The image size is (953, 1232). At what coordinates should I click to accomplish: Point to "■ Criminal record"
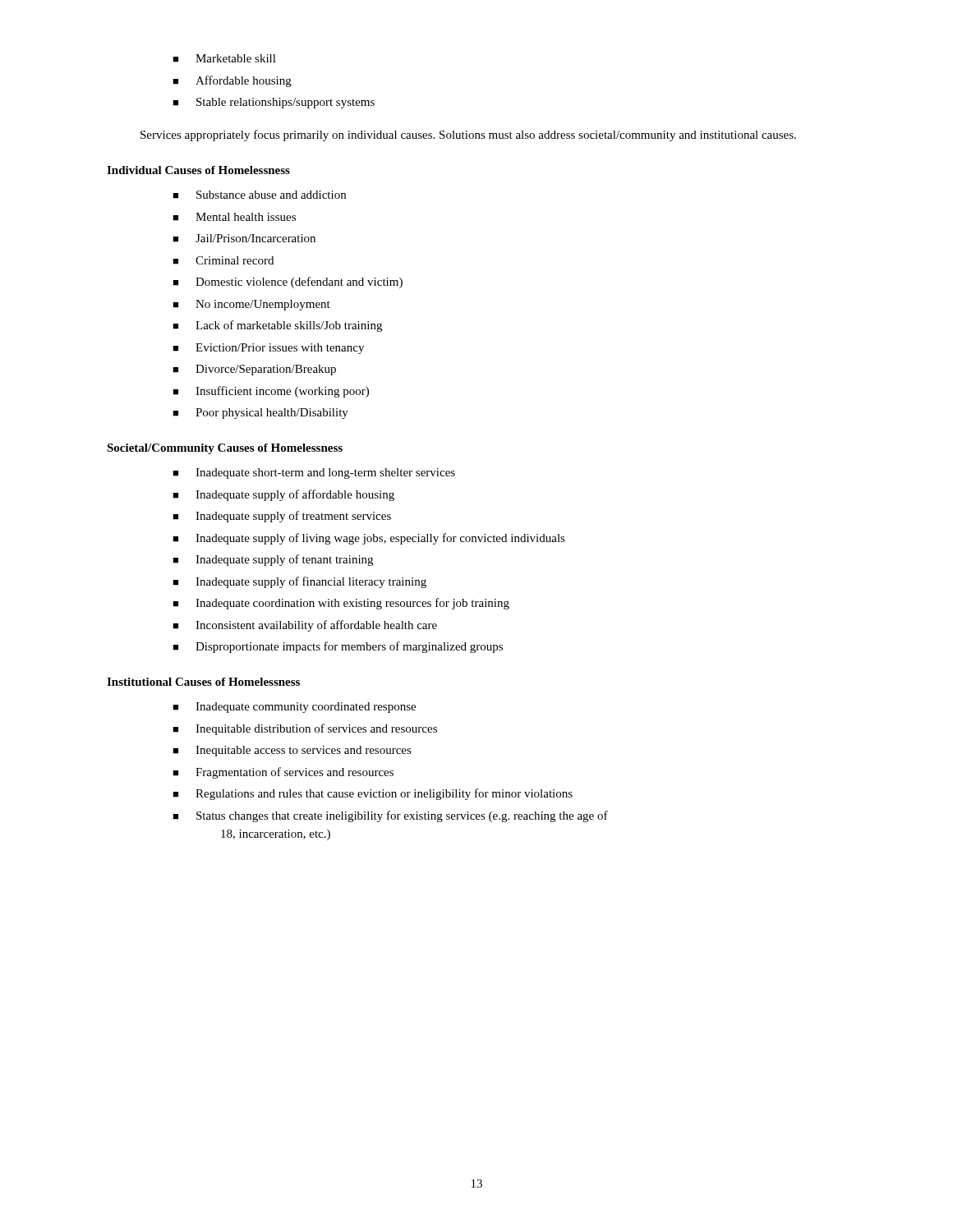223,260
